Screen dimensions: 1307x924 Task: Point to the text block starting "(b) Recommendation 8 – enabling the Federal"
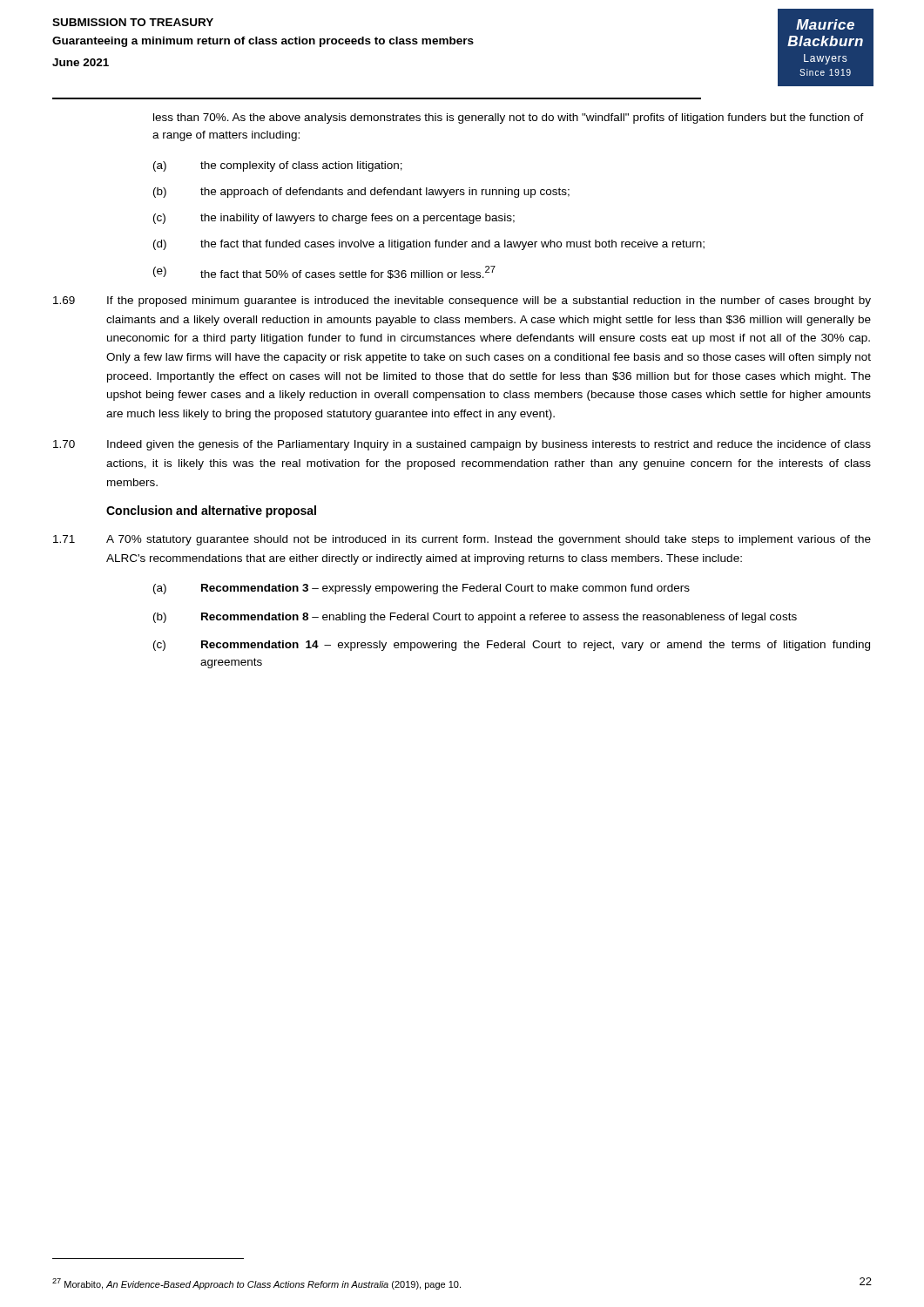512,617
